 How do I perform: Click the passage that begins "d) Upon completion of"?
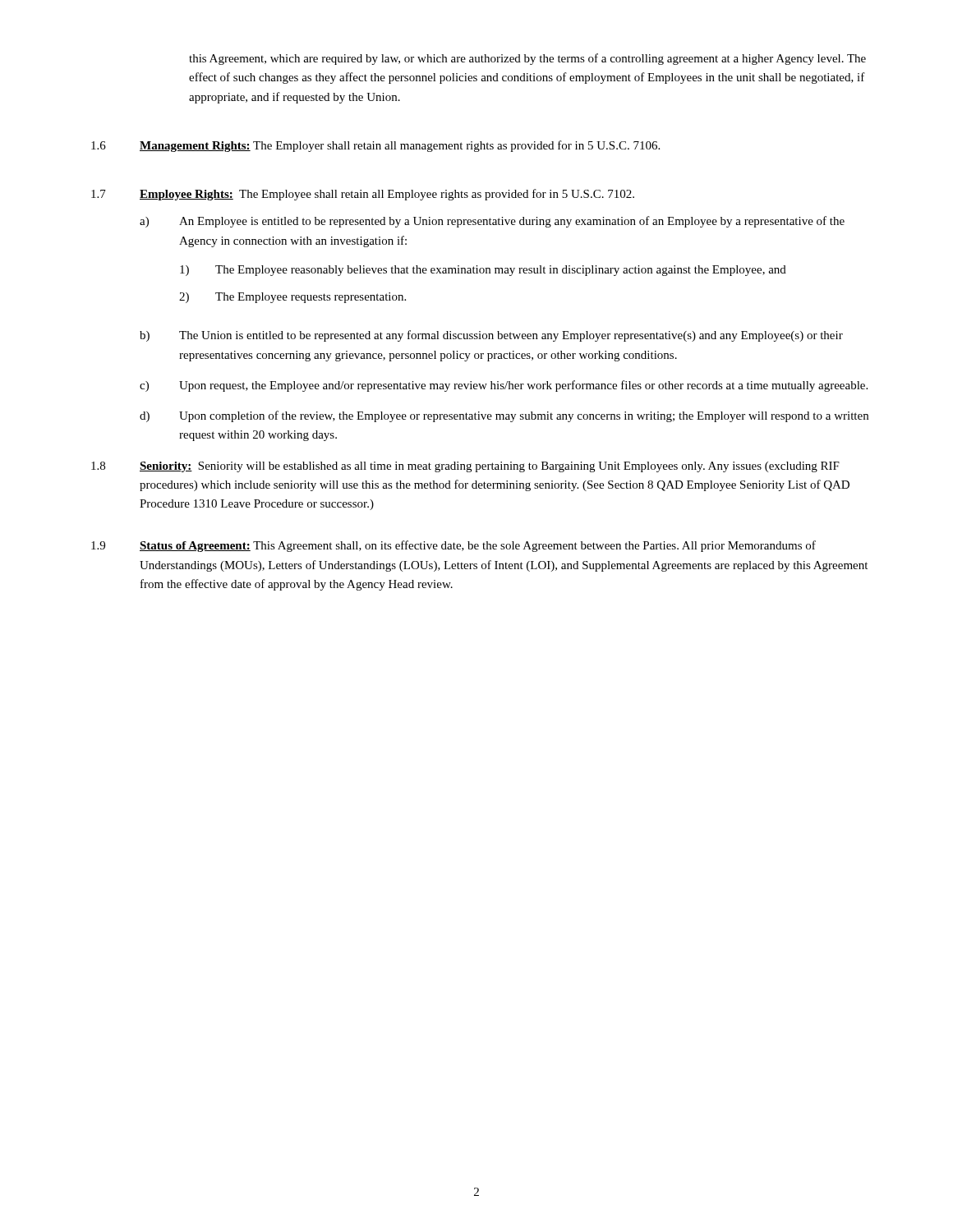(x=505, y=426)
